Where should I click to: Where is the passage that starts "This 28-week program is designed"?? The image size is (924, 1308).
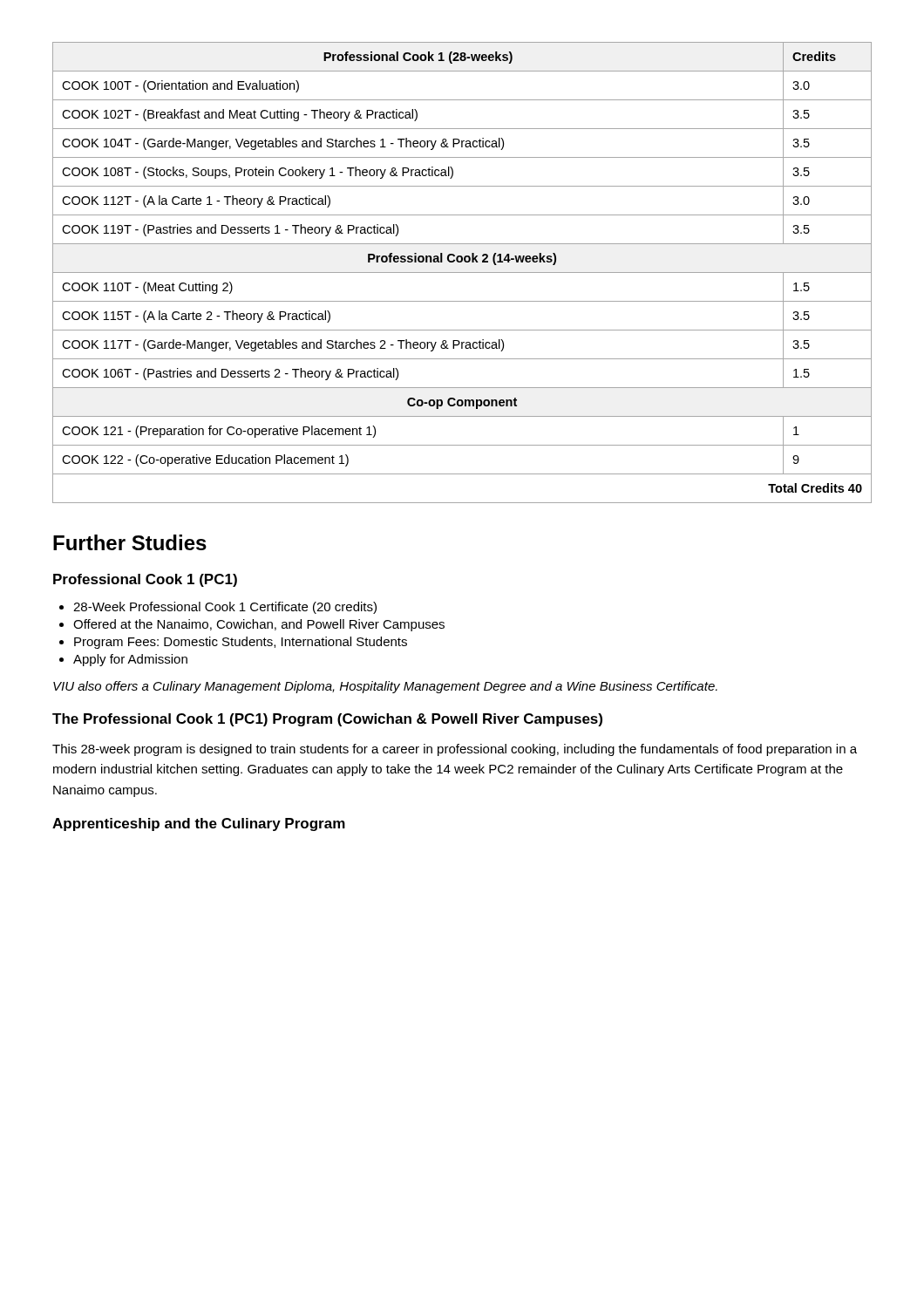pos(455,769)
